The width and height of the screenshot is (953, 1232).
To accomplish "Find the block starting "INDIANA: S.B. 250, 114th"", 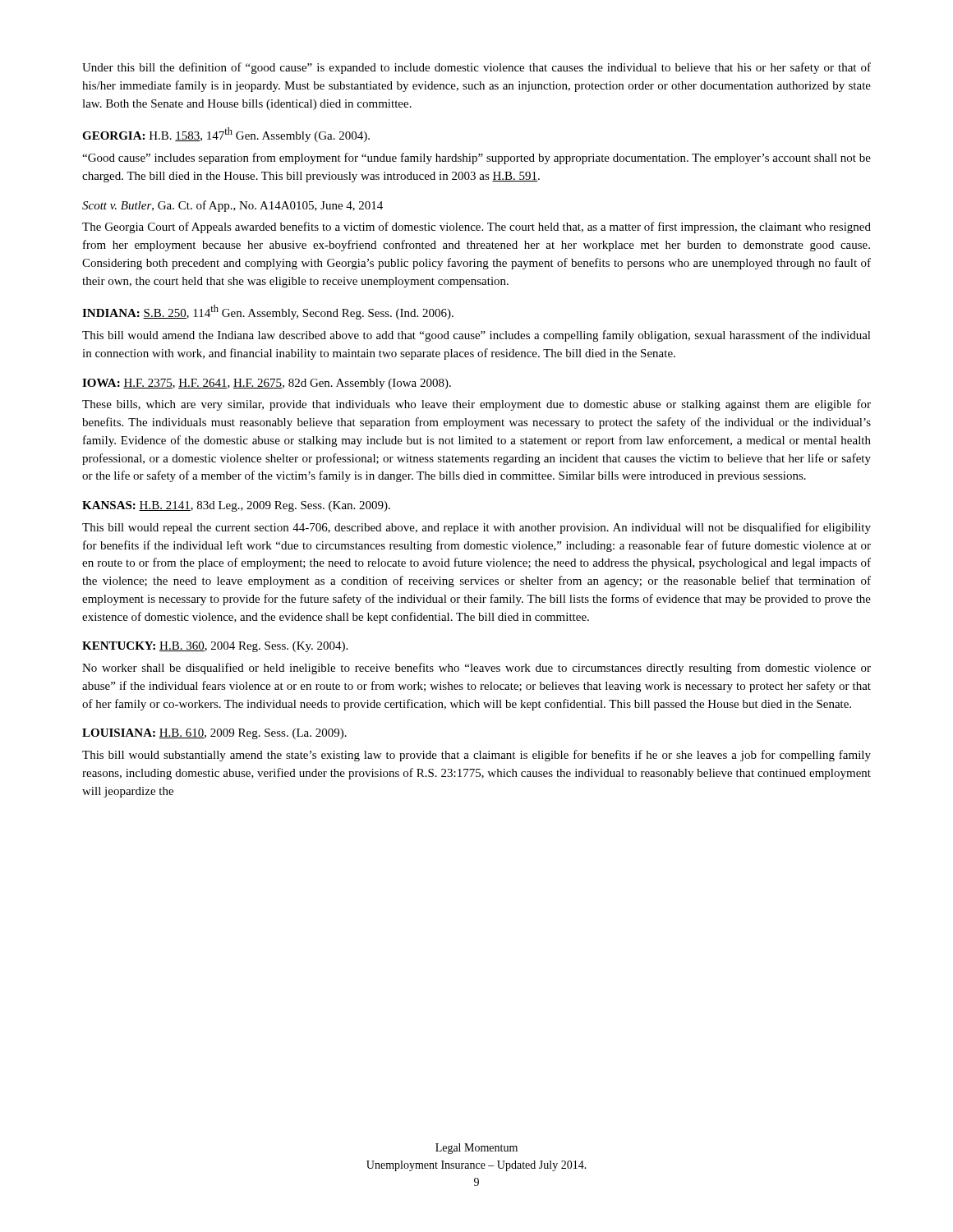I will click(x=476, y=332).
